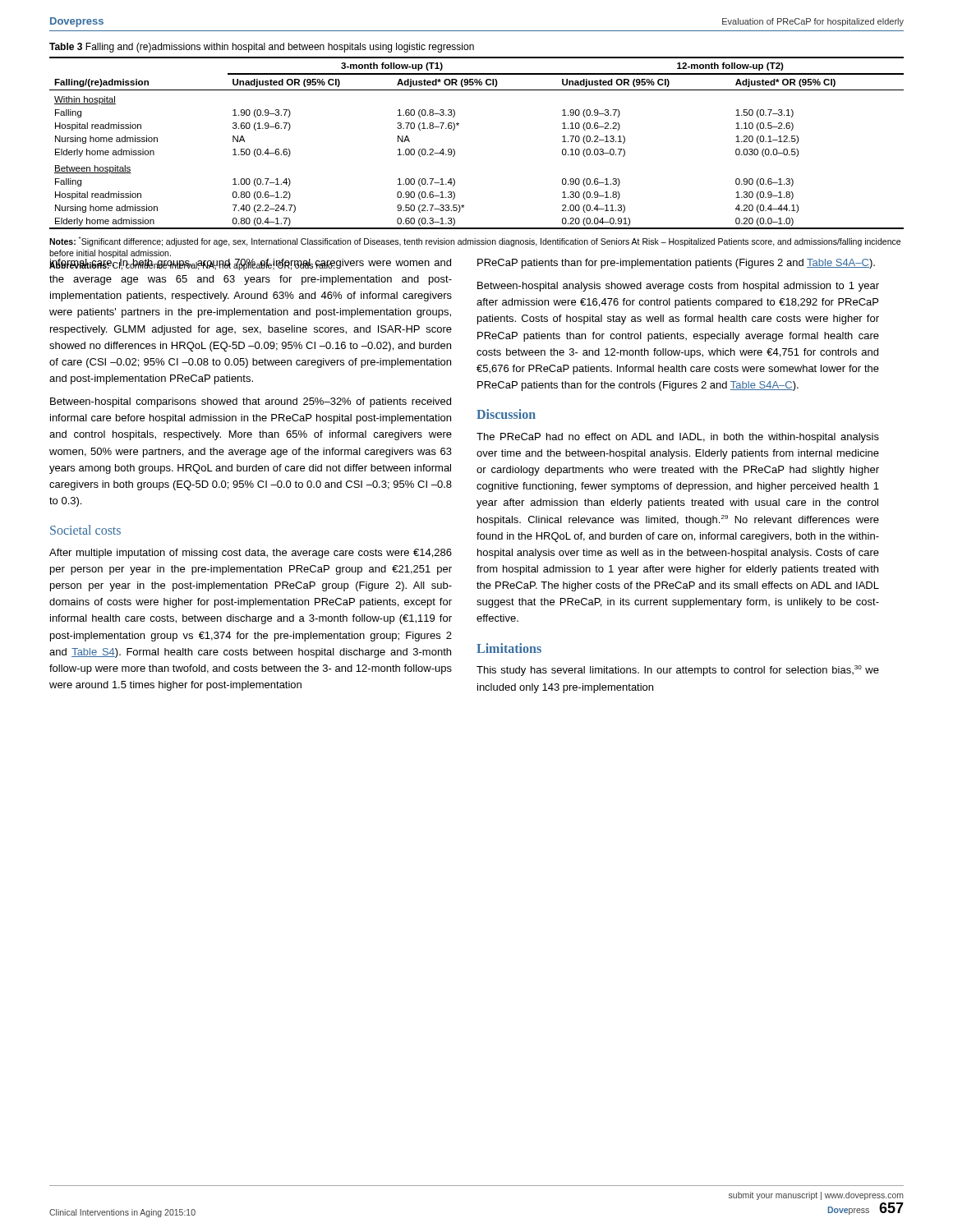Find the block on this page that starts "The PReCaP had no effect"
Screen dimensions: 1232x953
tap(678, 527)
